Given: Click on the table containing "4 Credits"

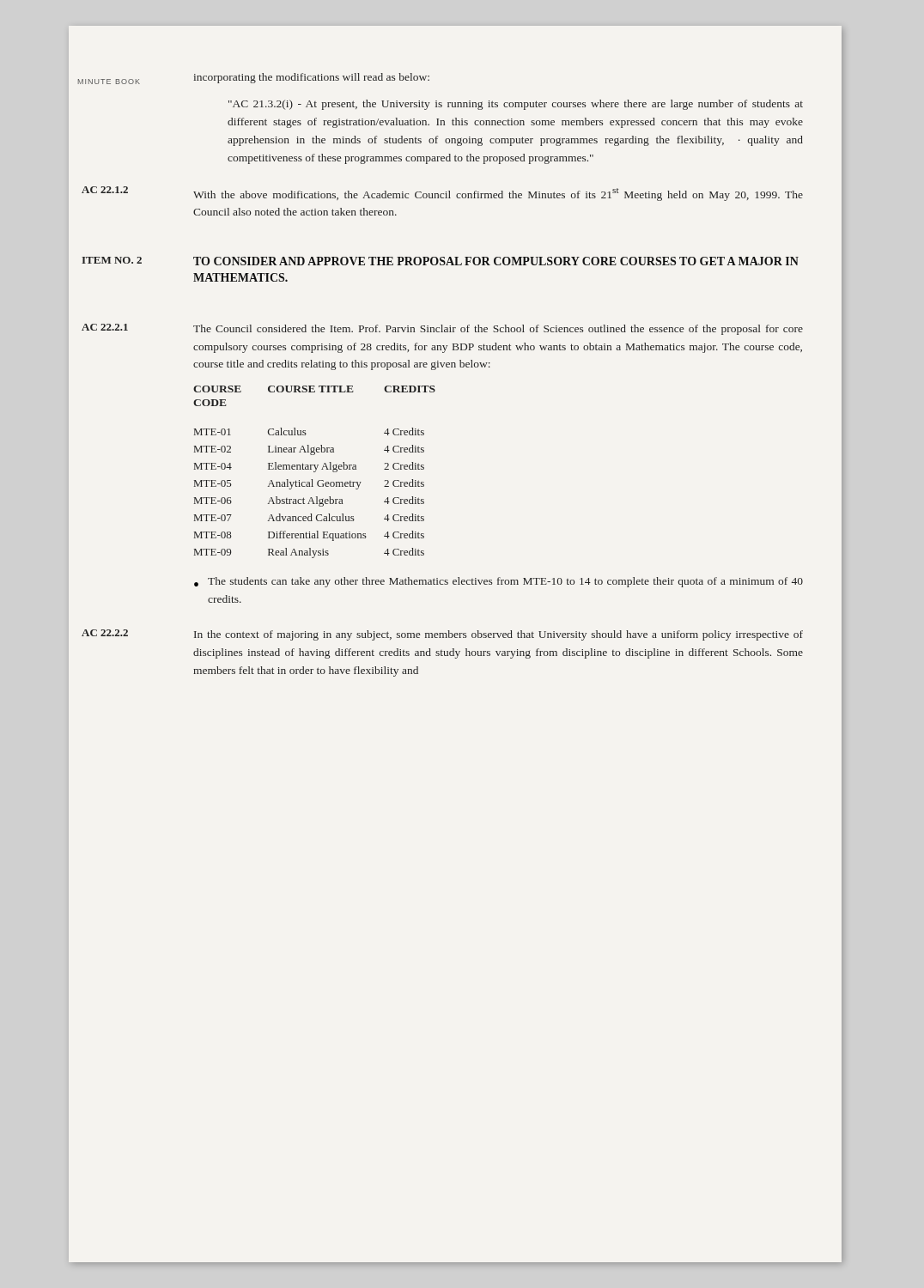Looking at the screenshot, I should [x=498, y=471].
